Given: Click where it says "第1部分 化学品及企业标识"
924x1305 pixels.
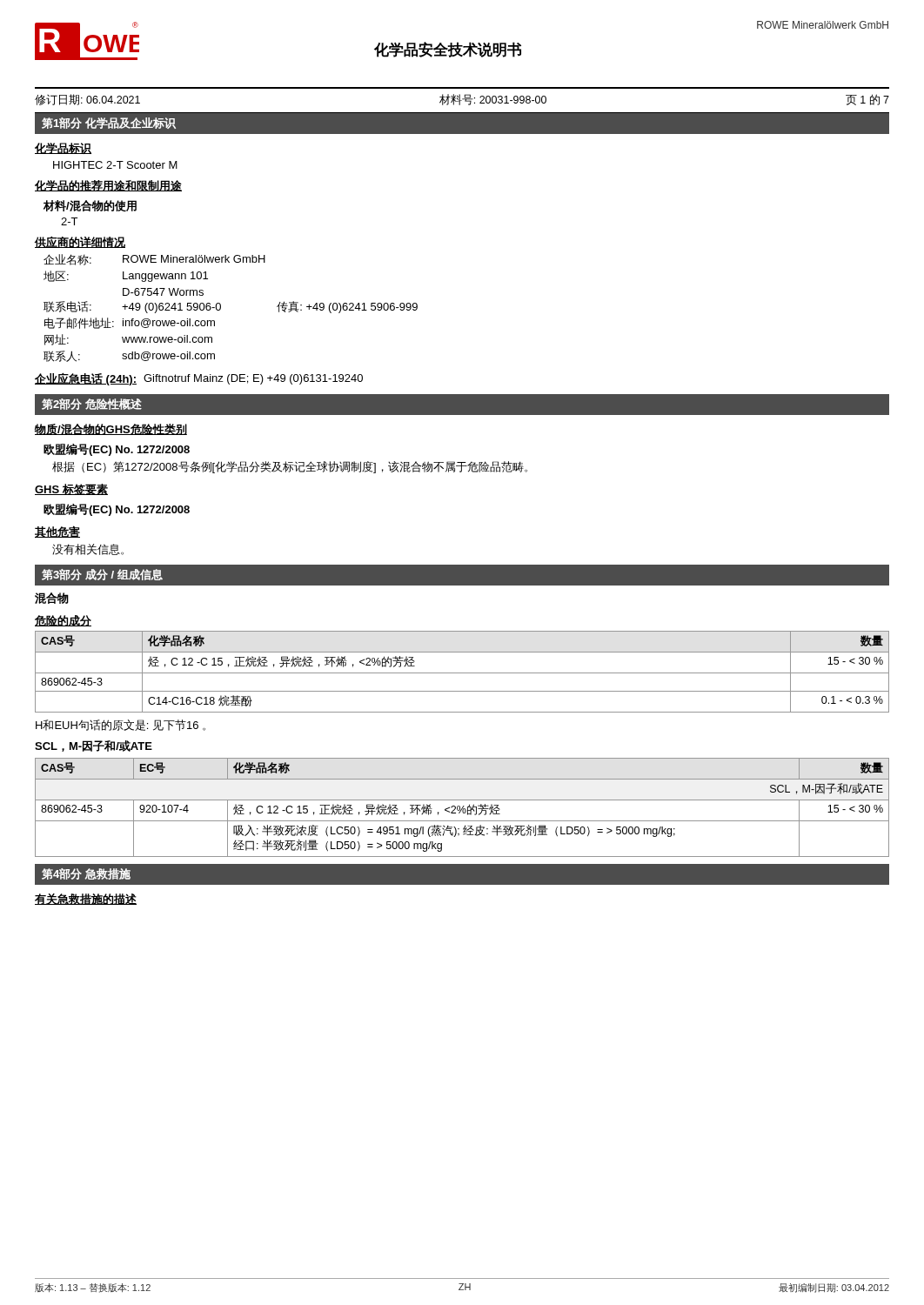Looking at the screenshot, I should pyautogui.click(x=109, y=123).
